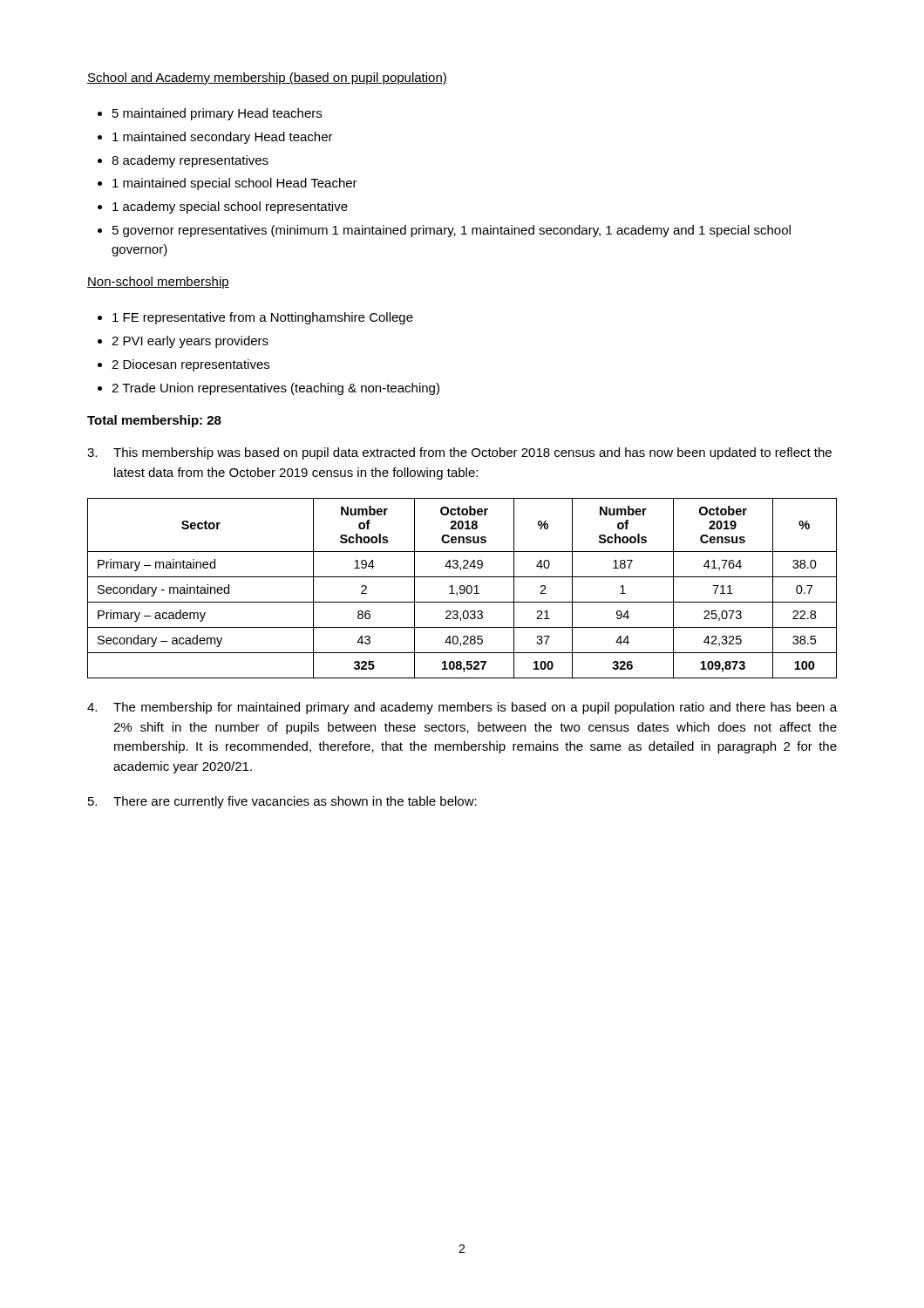Locate the table
Screen dimensions: 1308x924
tap(462, 588)
